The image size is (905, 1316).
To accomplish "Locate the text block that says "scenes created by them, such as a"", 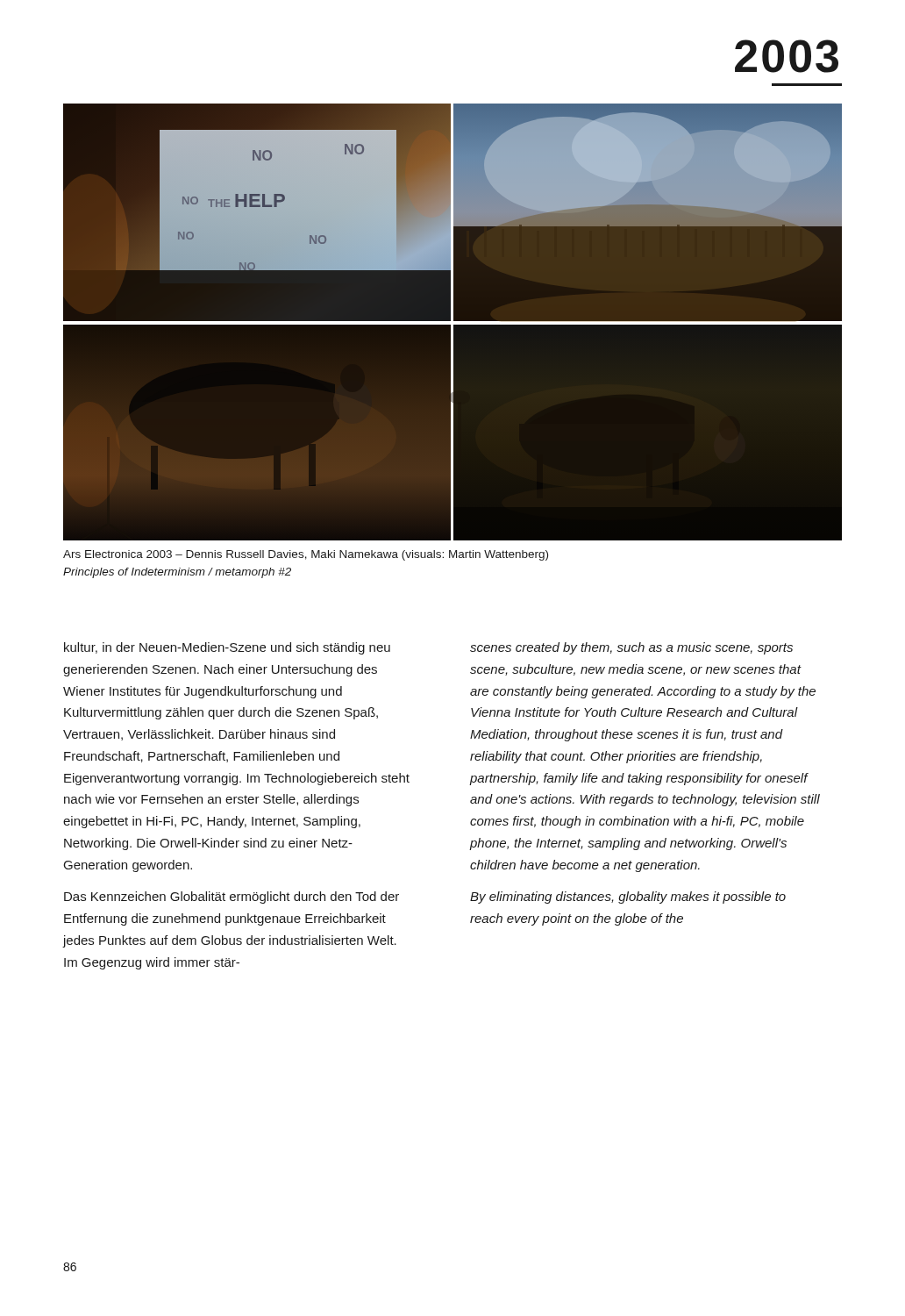I will [x=645, y=783].
